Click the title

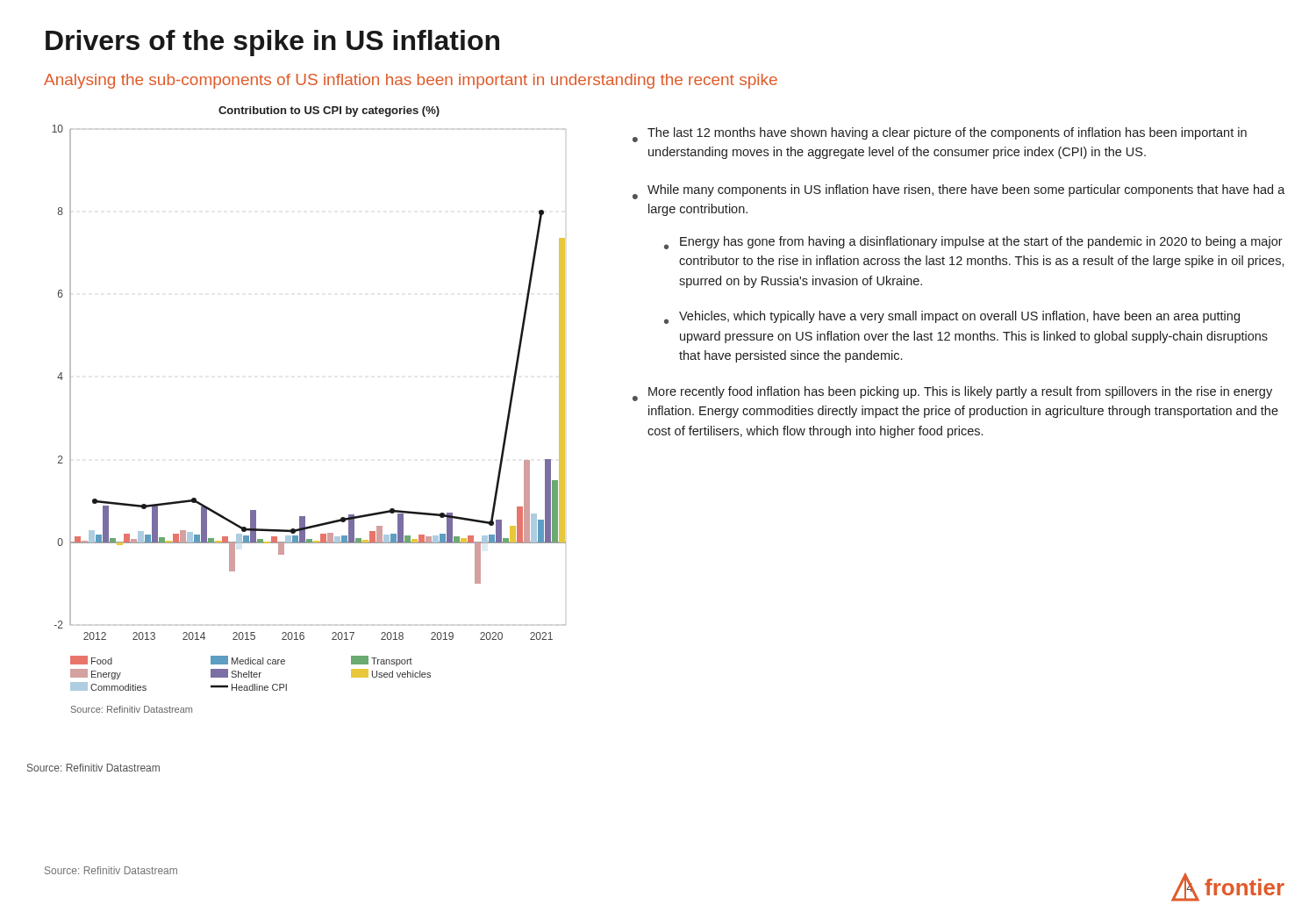click(272, 40)
